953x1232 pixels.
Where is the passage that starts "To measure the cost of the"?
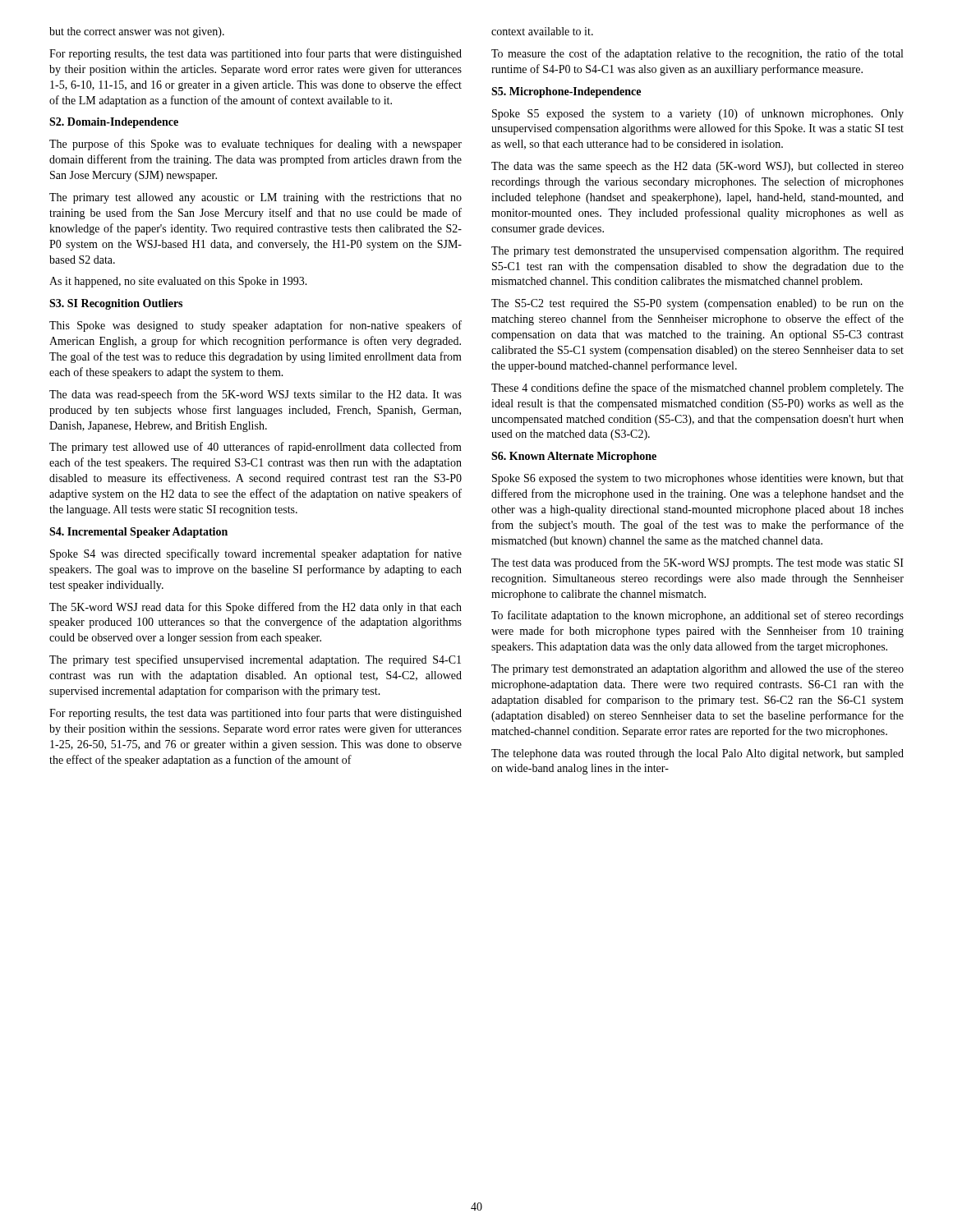[698, 62]
